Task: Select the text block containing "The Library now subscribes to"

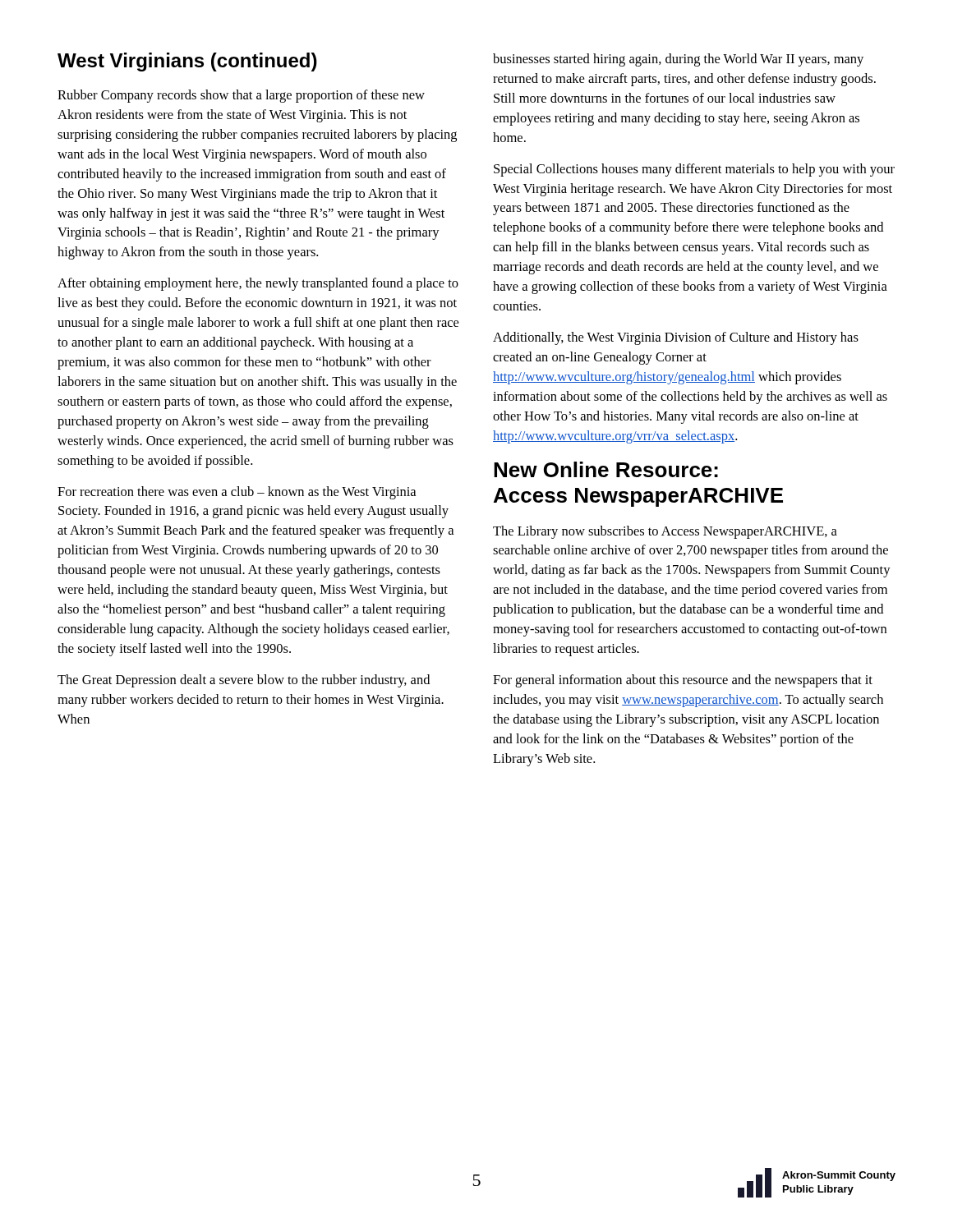Action: click(694, 590)
